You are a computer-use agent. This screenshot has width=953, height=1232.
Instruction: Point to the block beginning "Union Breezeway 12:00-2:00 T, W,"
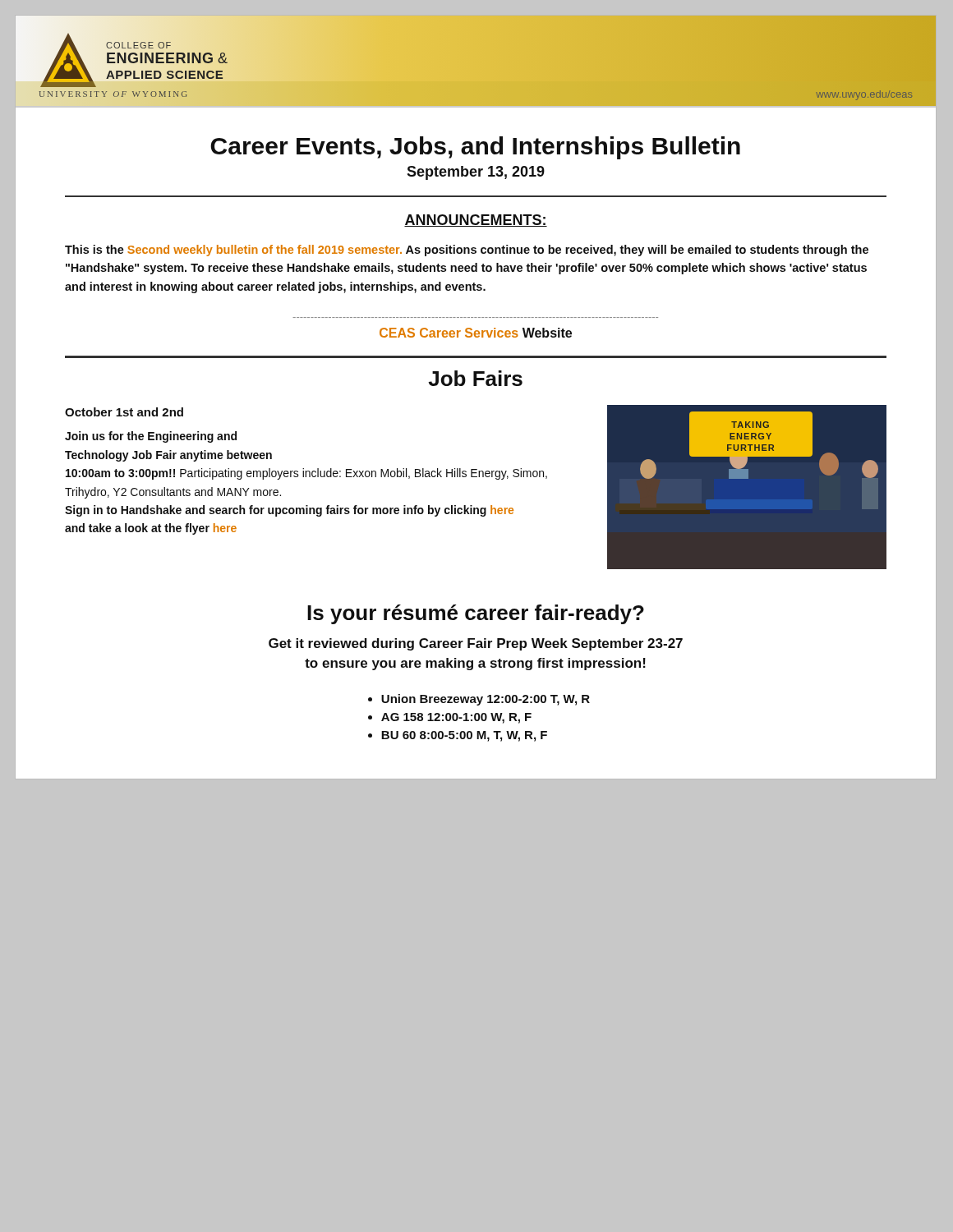click(x=486, y=699)
